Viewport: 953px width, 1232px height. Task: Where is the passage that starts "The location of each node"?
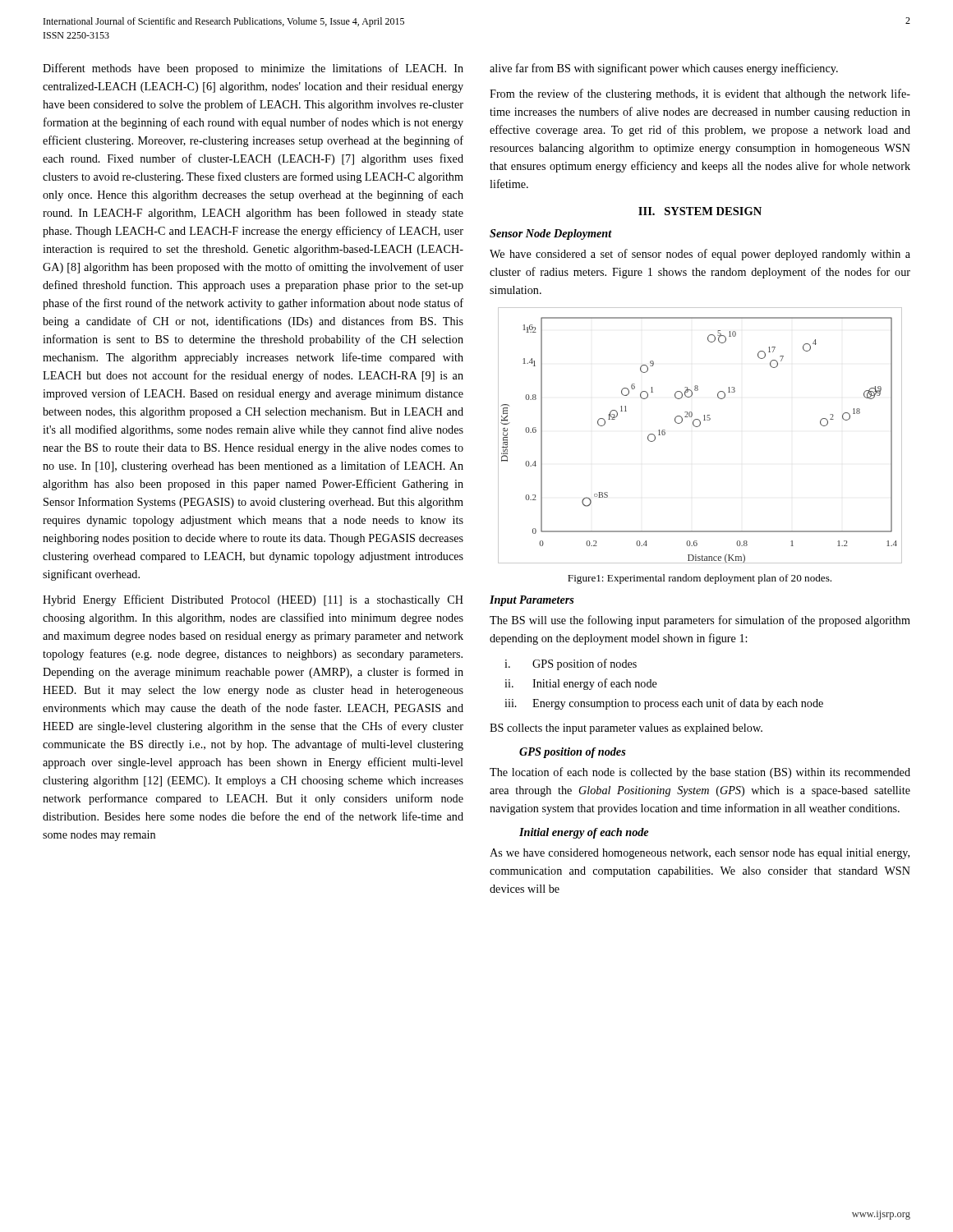coord(700,790)
